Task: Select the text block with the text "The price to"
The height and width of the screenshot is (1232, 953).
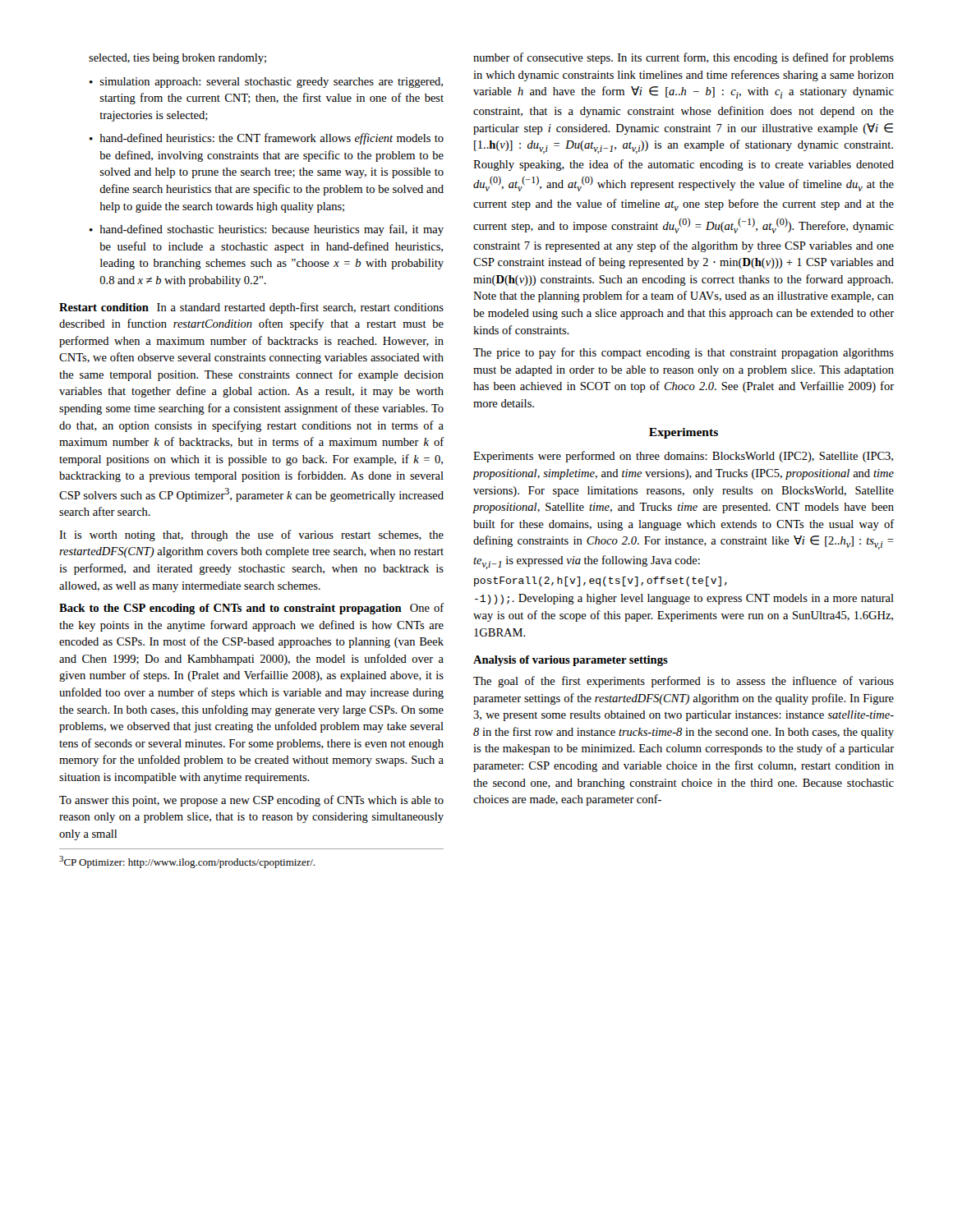Action: pos(684,378)
